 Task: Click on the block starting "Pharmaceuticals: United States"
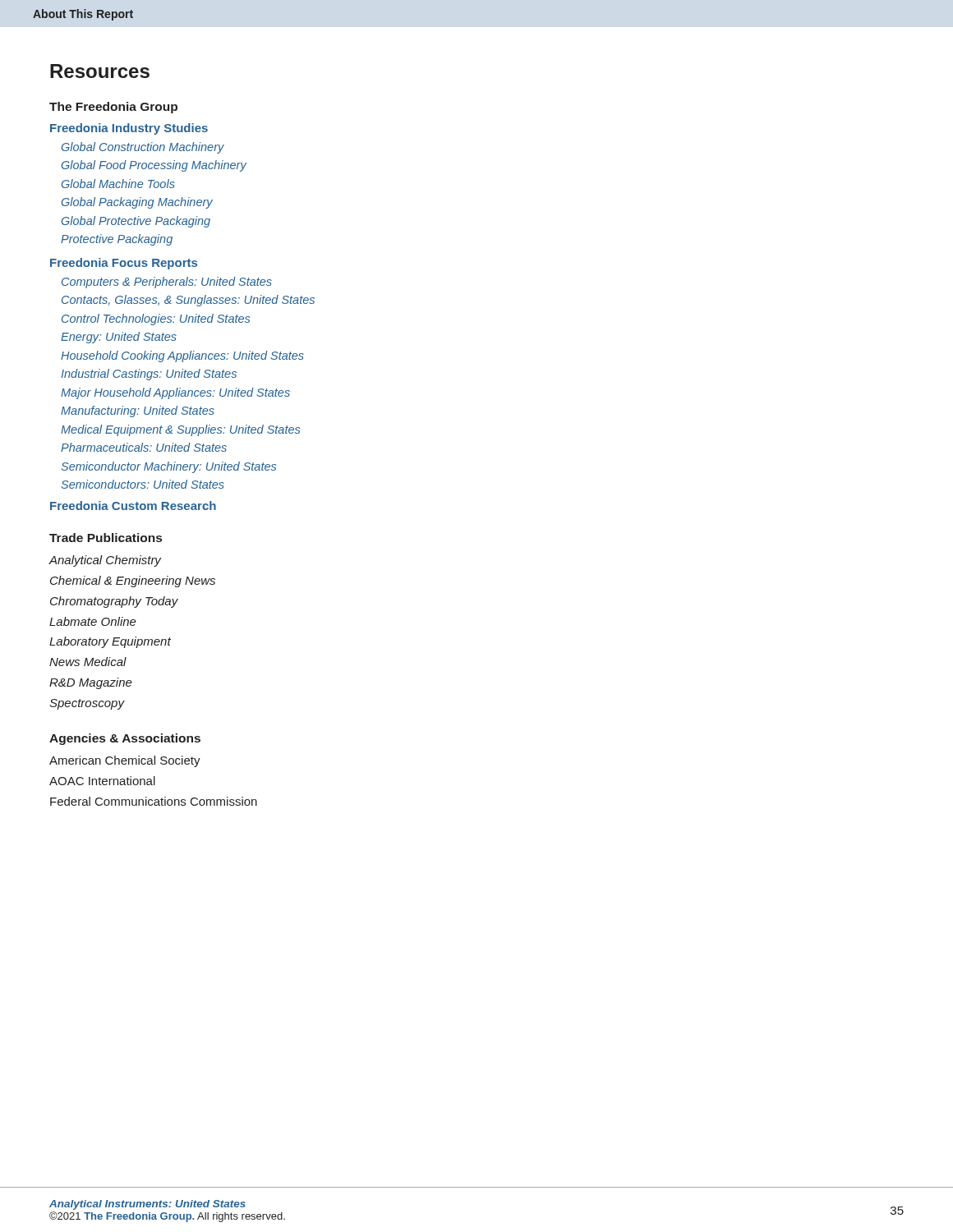pyautogui.click(x=144, y=448)
